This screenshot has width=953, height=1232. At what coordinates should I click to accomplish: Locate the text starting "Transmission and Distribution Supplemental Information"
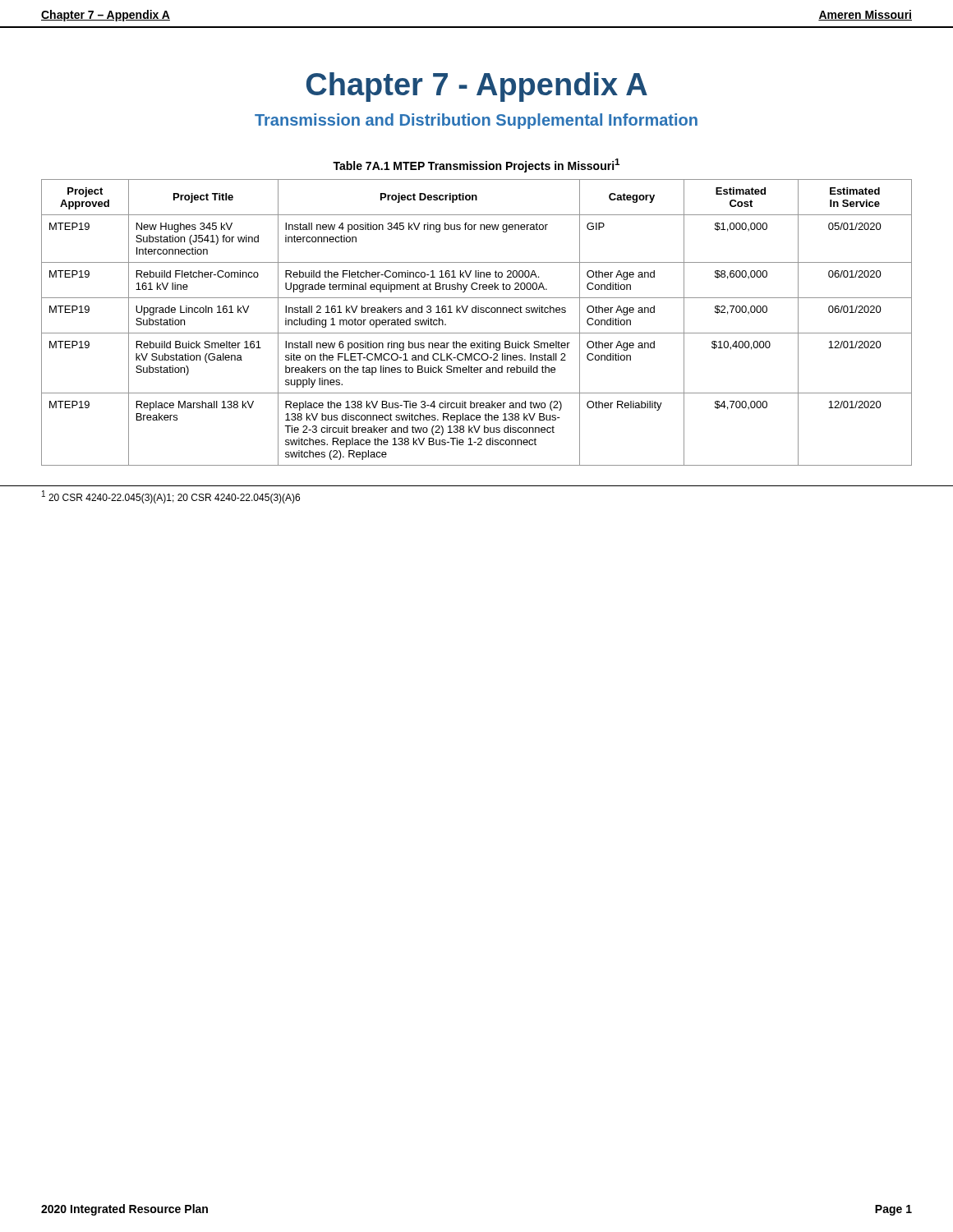[476, 120]
